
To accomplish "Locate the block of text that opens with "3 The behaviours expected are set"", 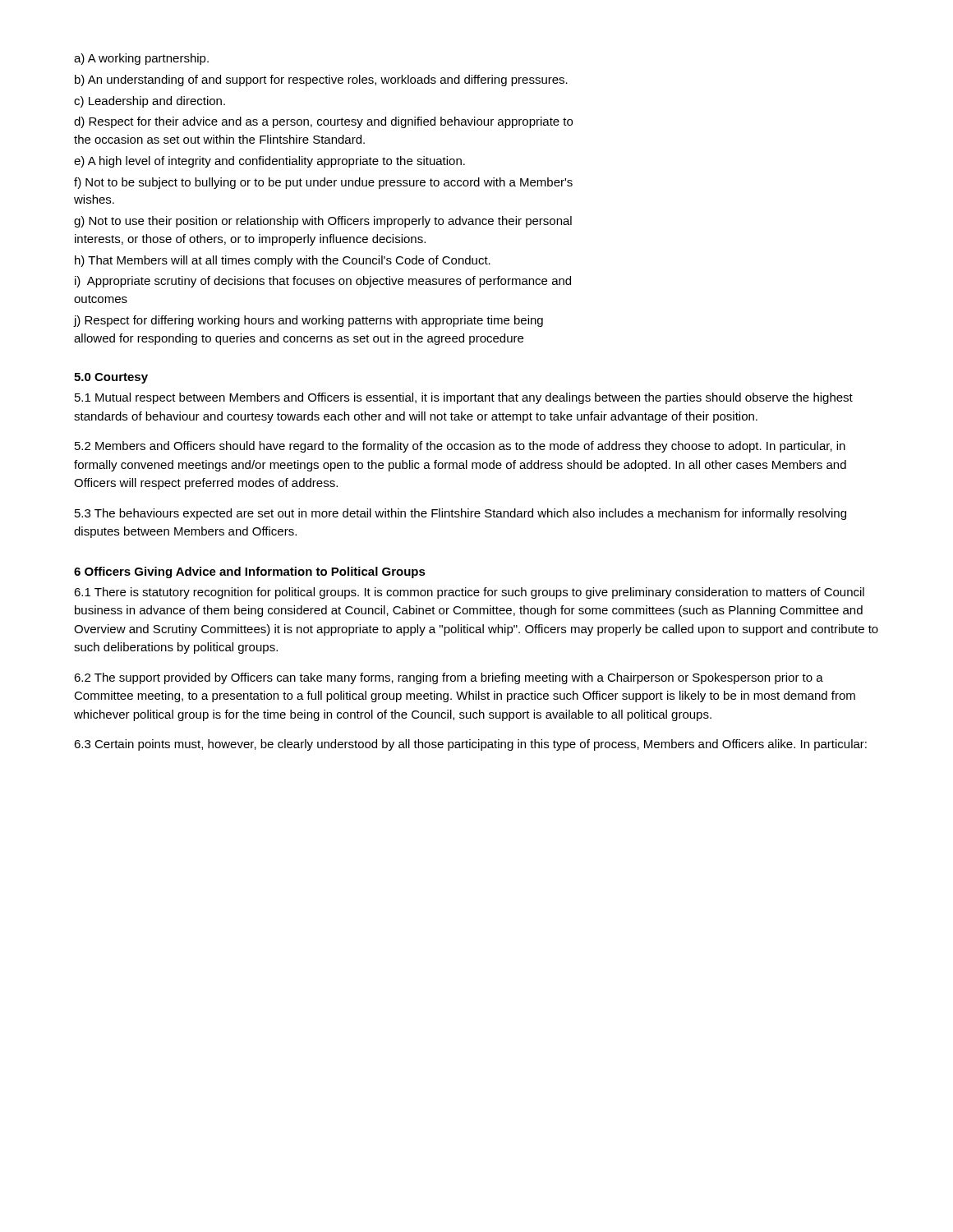I will (x=460, y=522).
